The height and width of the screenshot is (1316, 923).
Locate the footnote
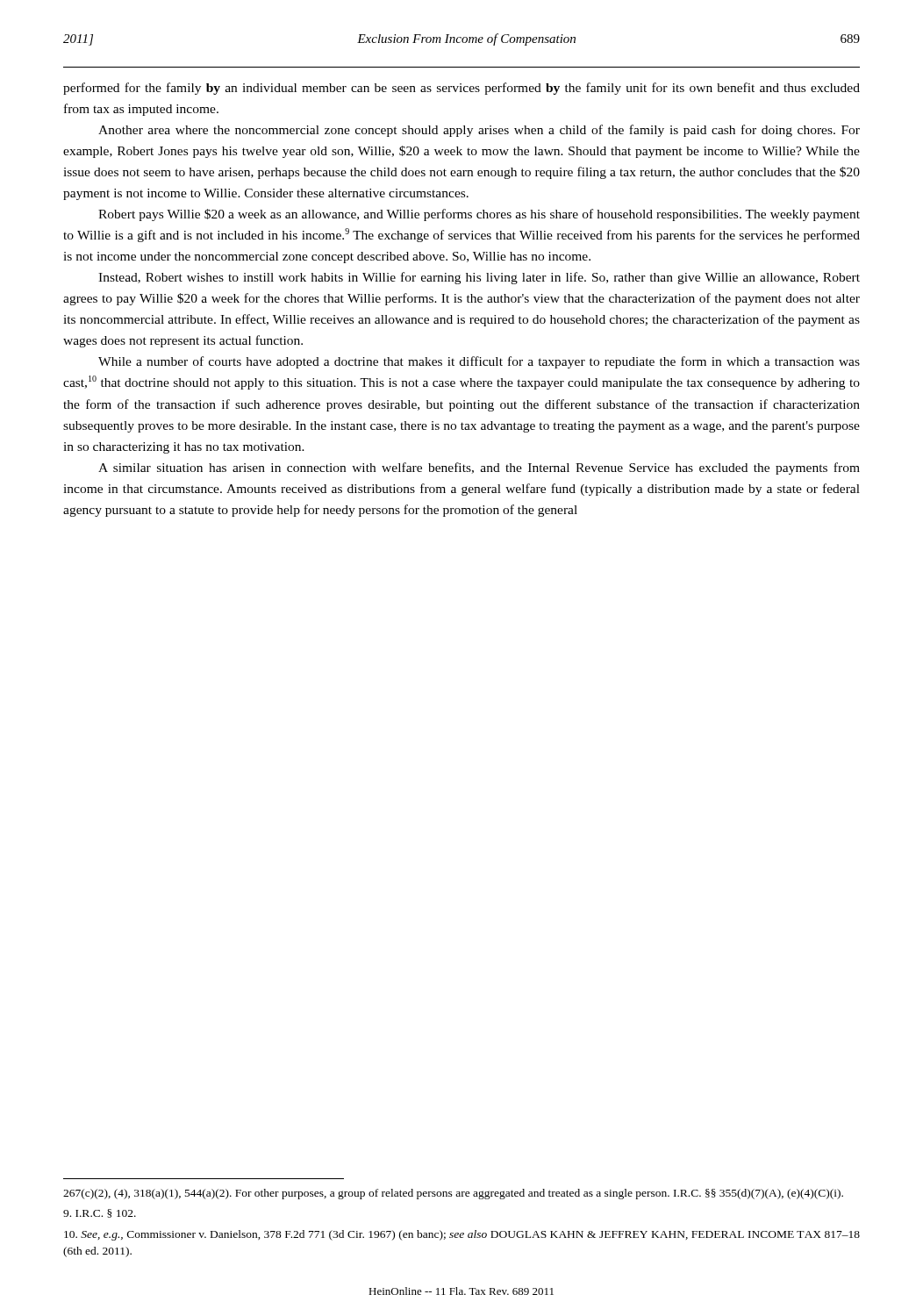click(x=462, y=1222)
